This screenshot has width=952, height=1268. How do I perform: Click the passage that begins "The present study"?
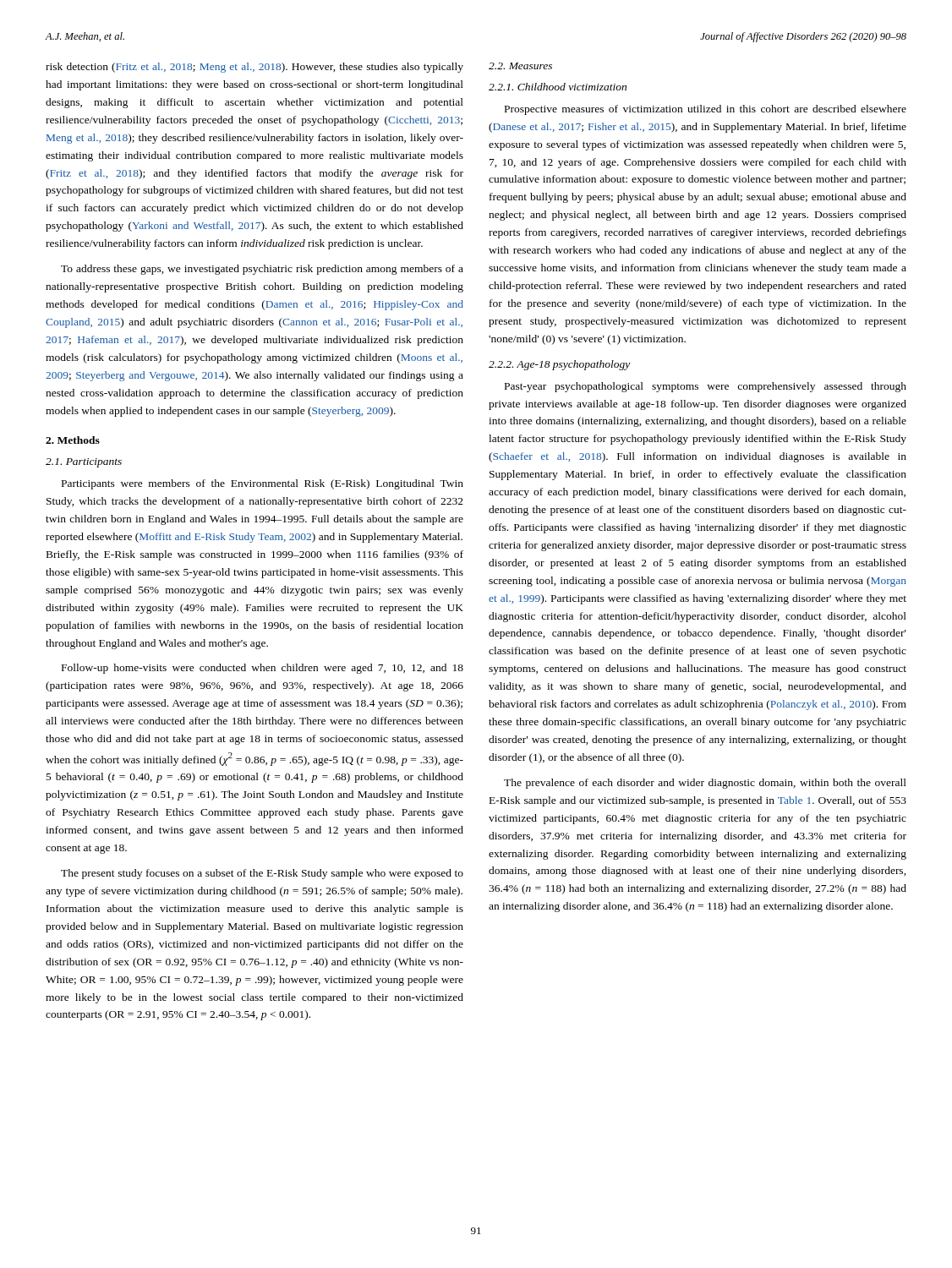point(255,944)
